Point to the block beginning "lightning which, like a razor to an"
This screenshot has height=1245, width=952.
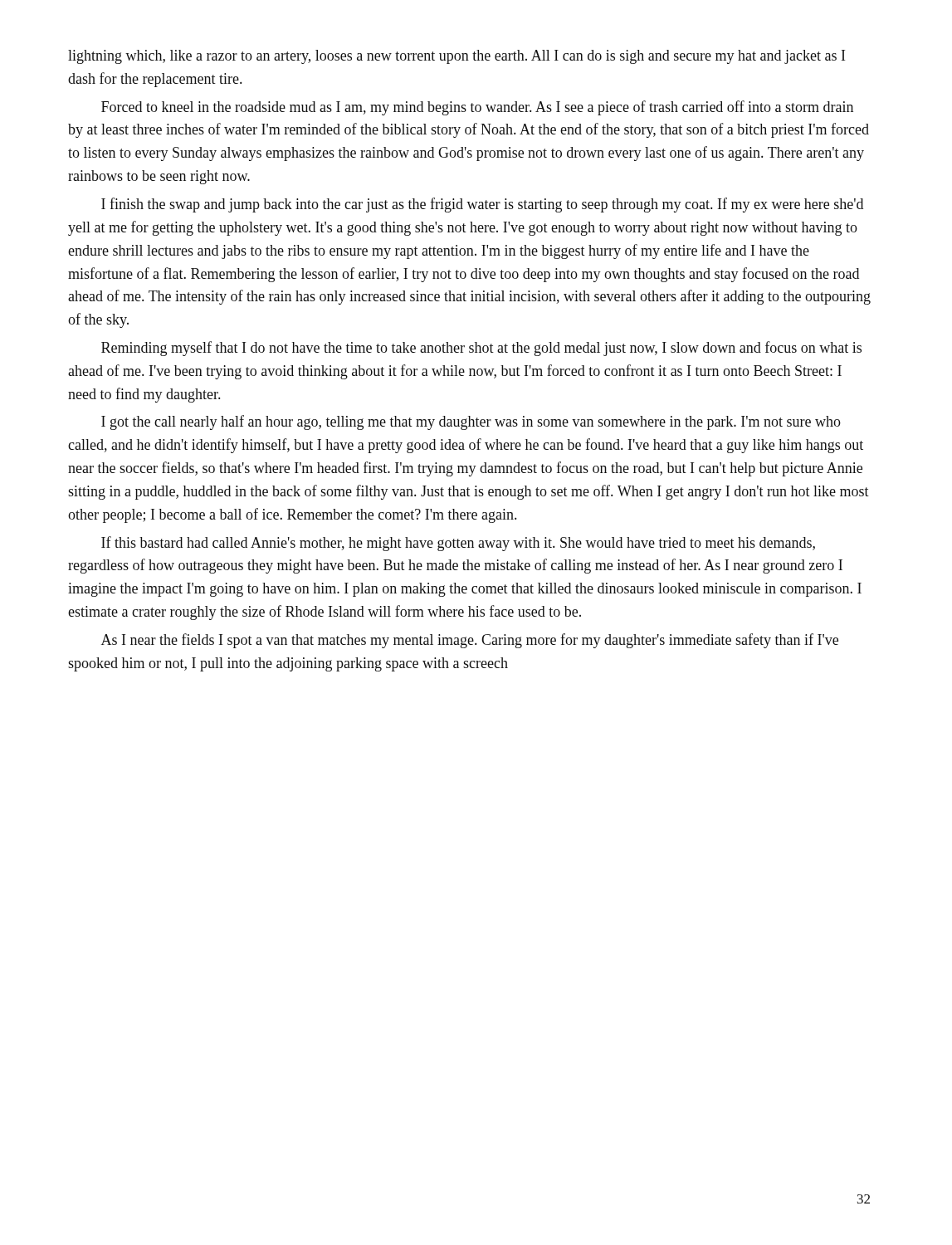pos(469,68)
